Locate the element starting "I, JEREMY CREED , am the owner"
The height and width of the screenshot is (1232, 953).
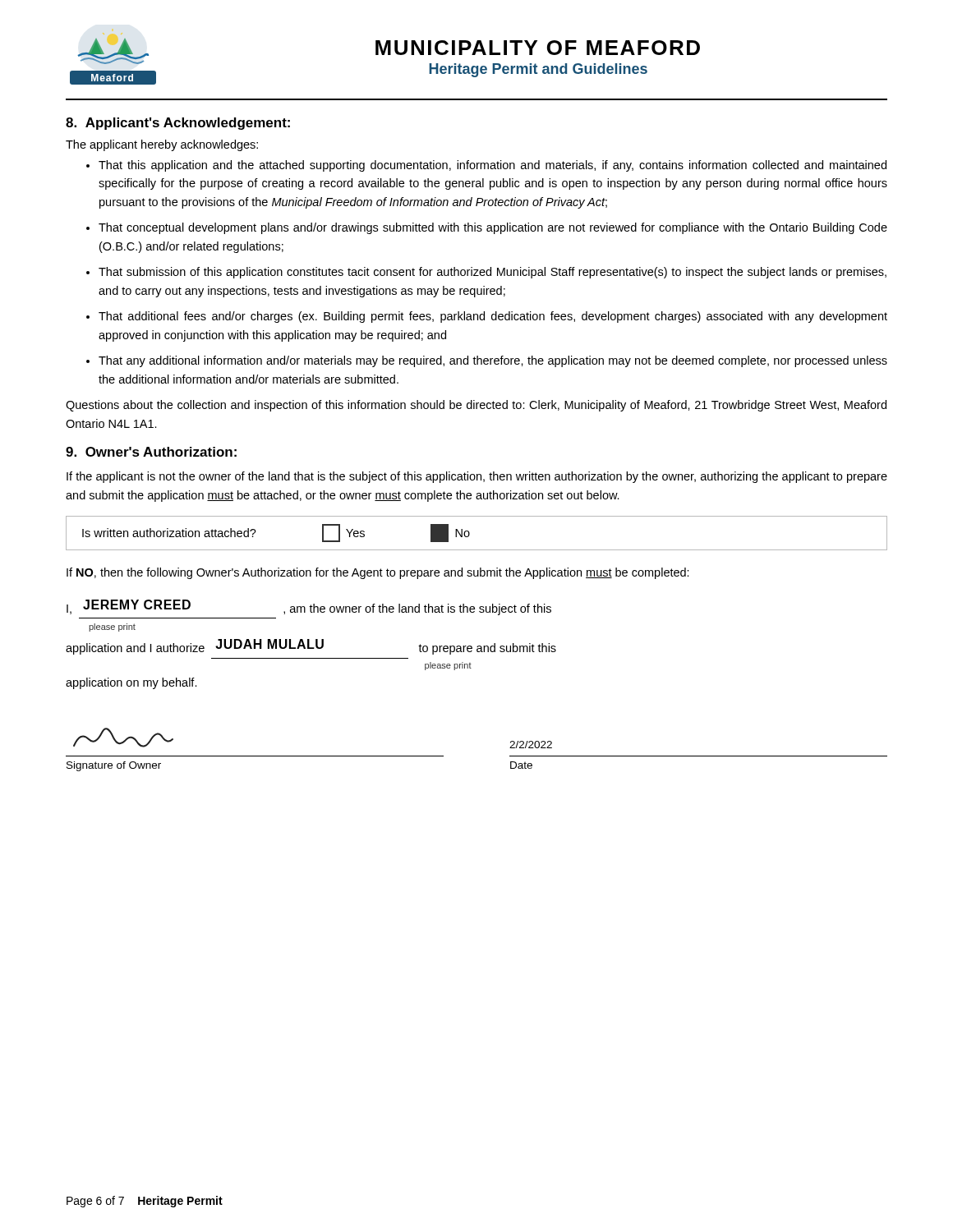(x=309, y=606)
